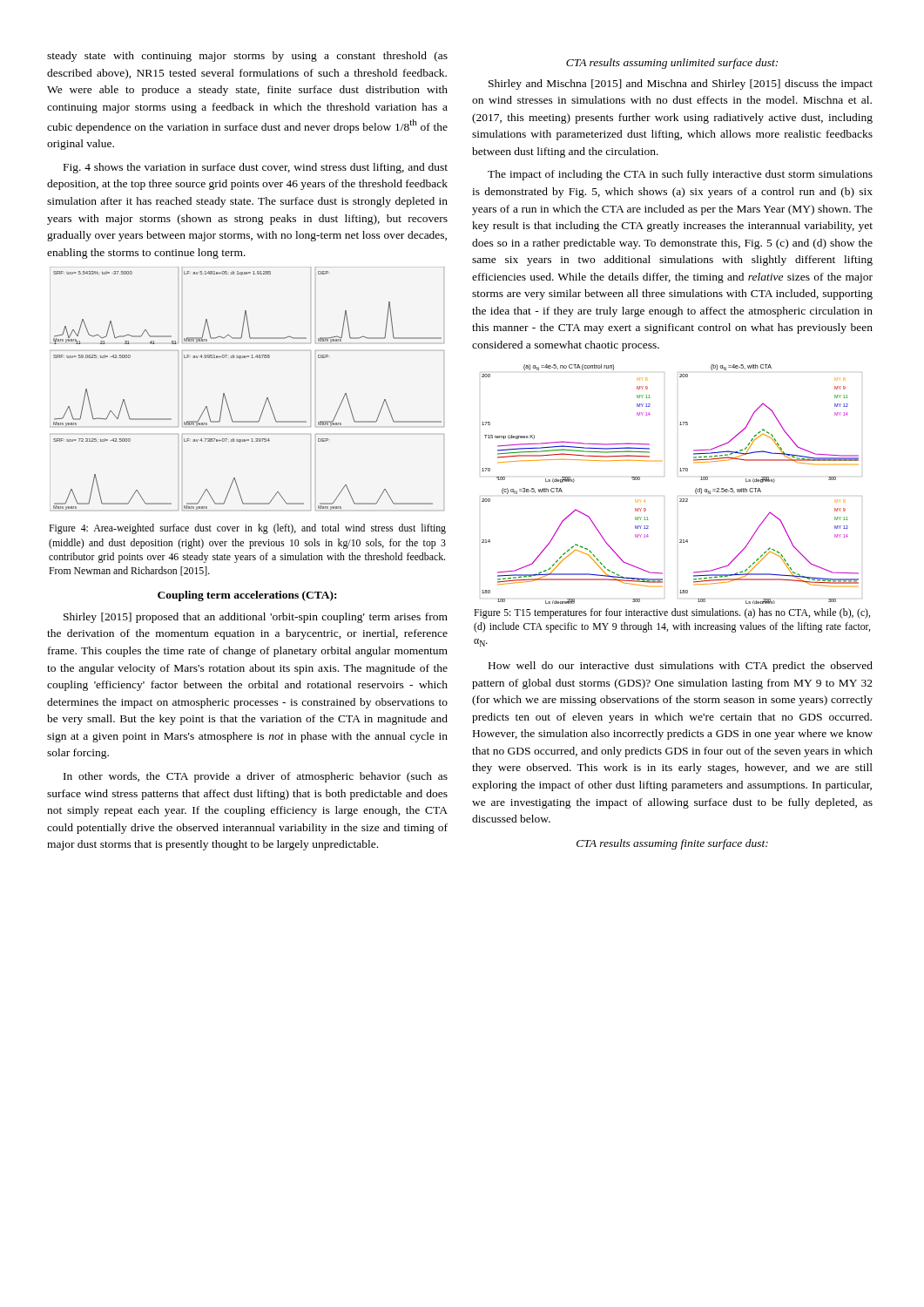
Task: Navigate to the passage starting "CTA results assuming finite surface"
Action: tap(672, 843)
